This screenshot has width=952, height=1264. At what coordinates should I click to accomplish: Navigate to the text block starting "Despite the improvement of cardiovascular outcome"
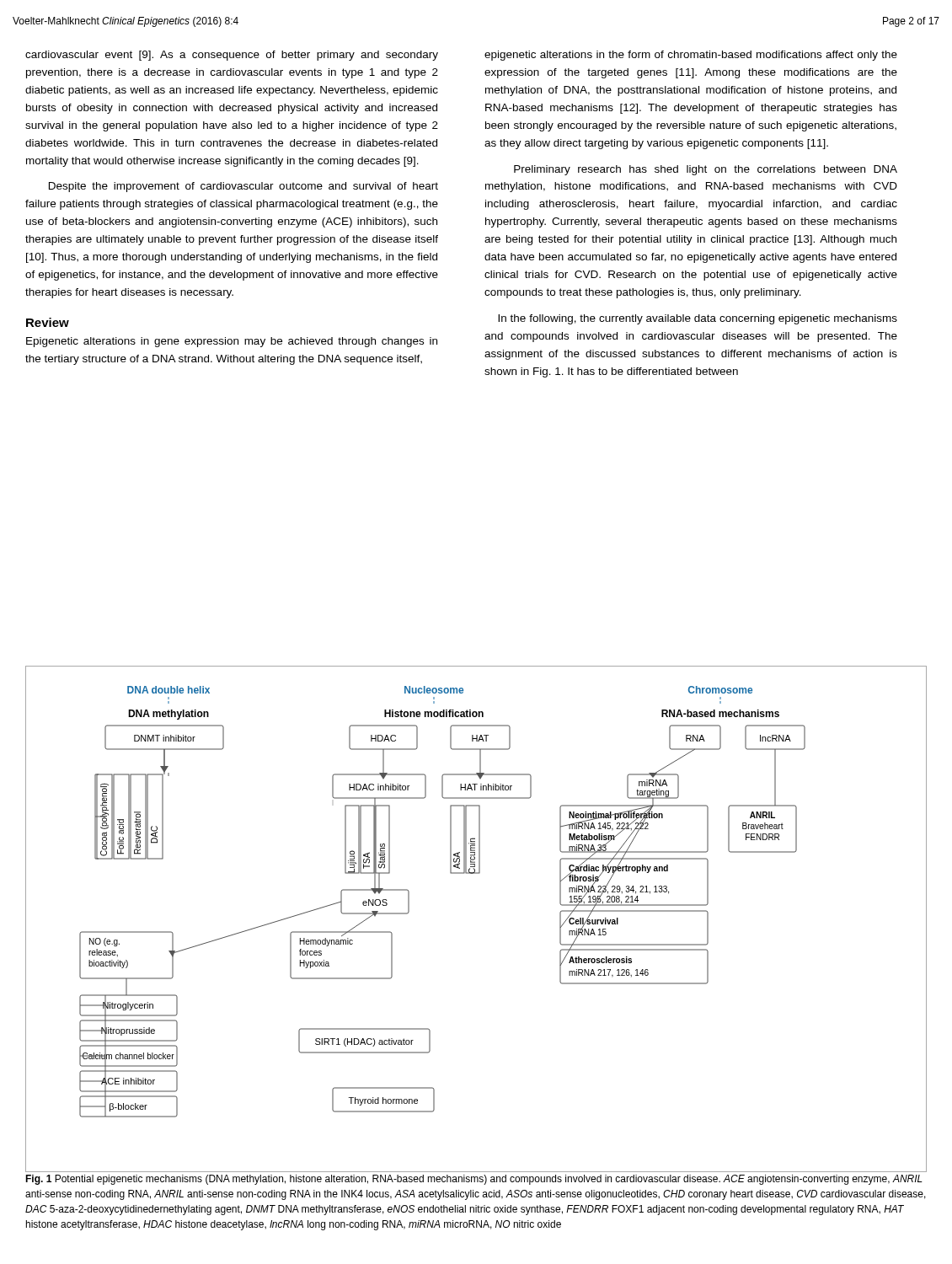(232, 239)
